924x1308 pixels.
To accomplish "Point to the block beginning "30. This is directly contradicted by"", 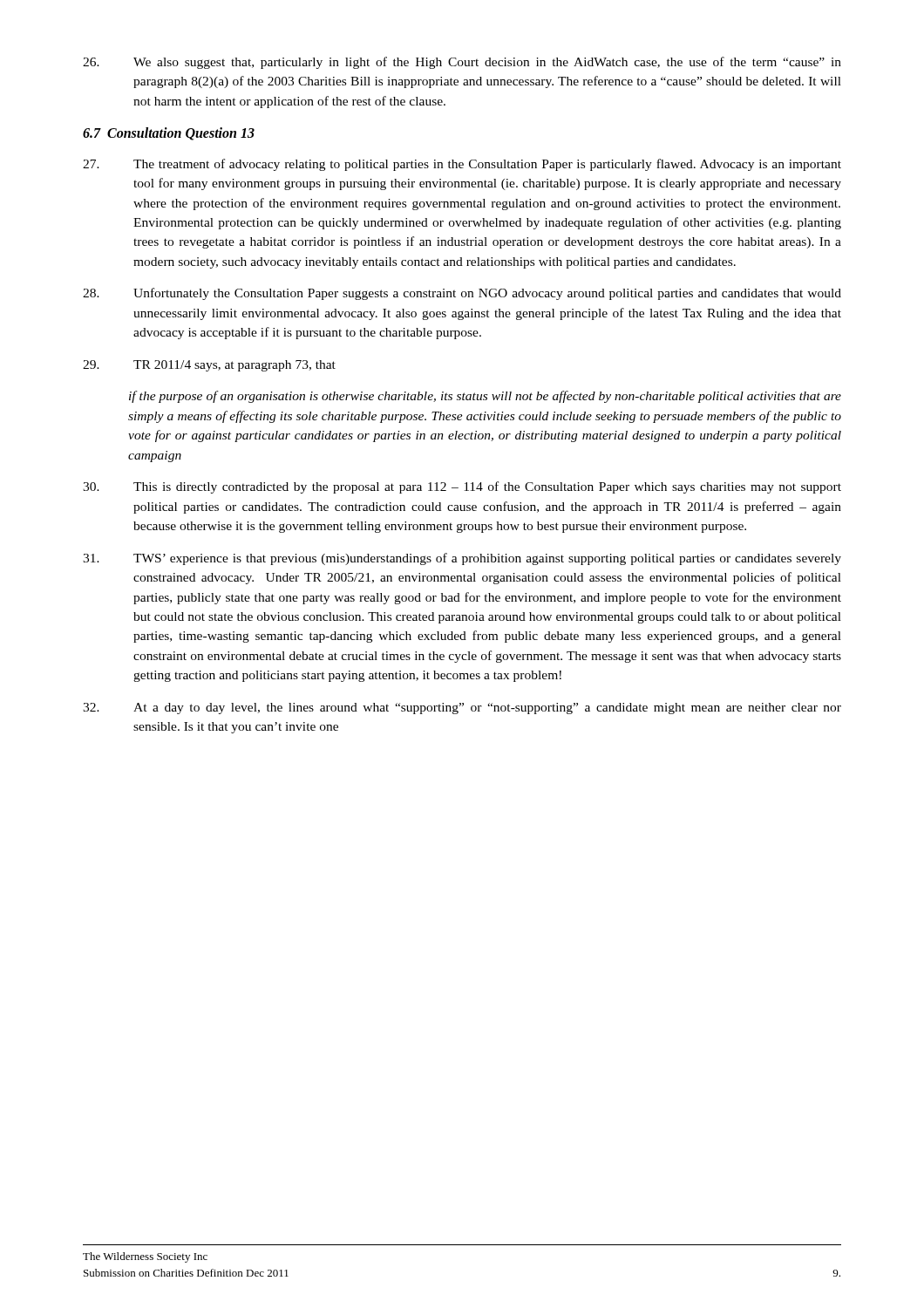I will click(462, 507).
